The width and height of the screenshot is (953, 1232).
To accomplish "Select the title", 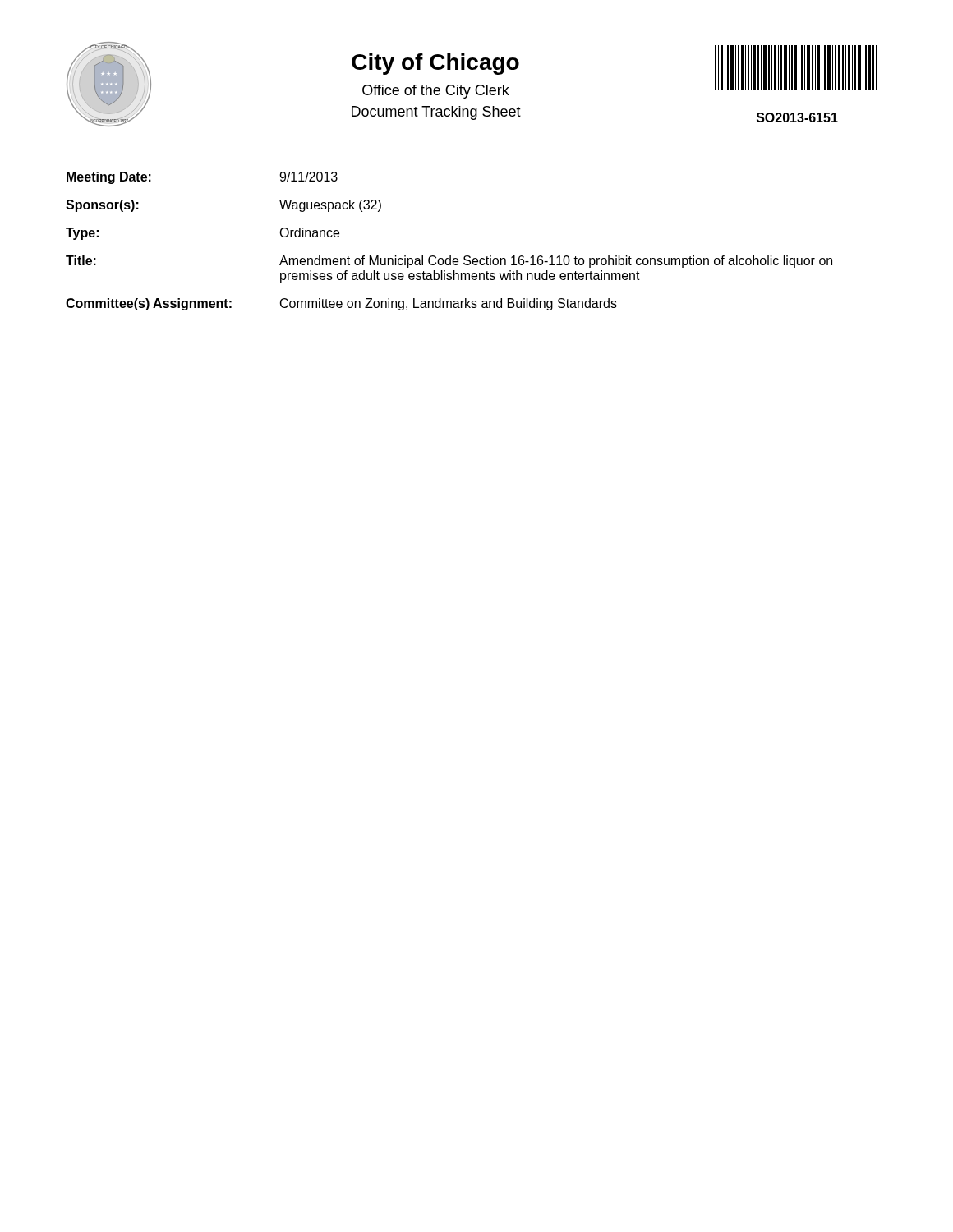I will pyautogui.click(x=435, y=62).
